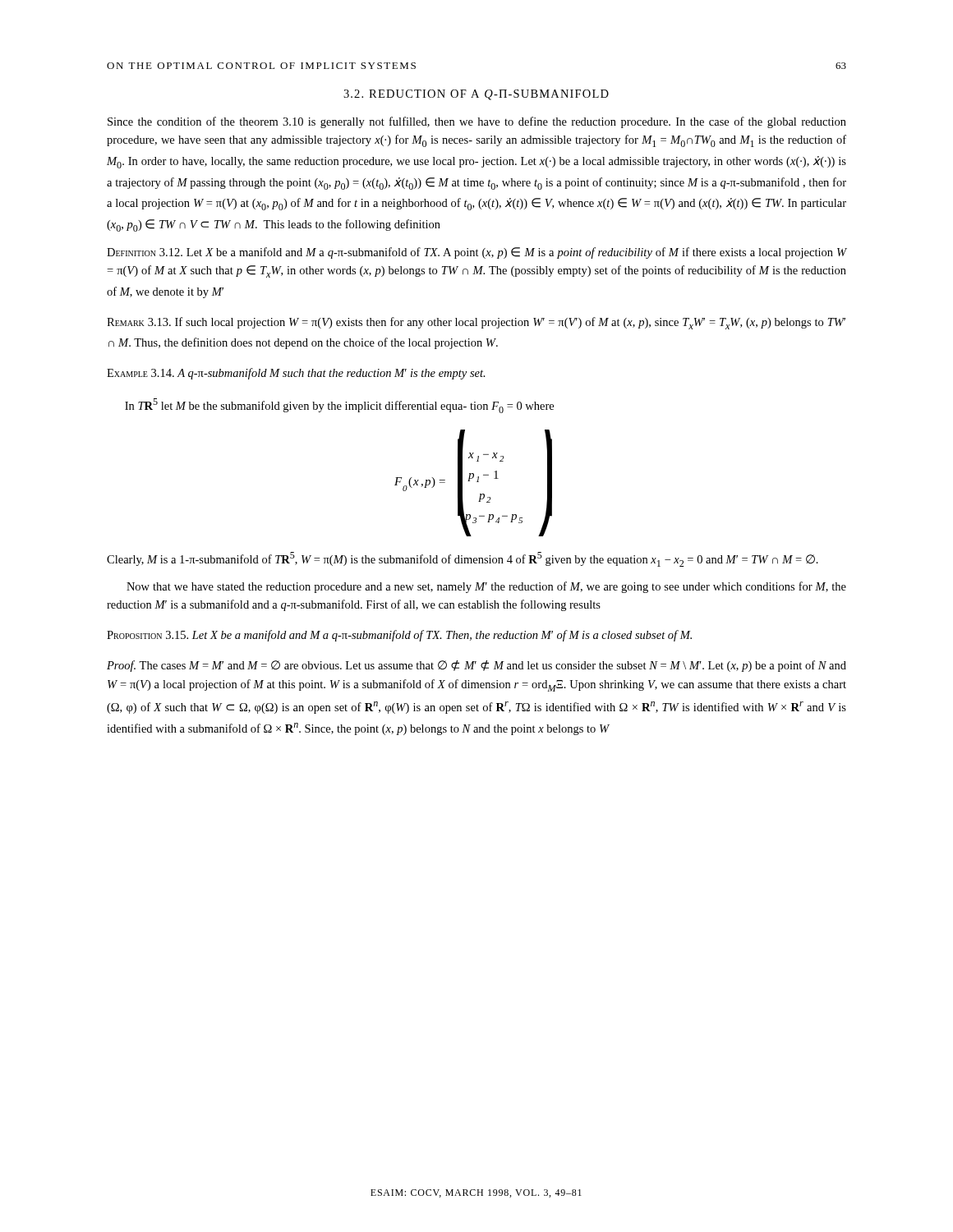Locate the text block that reads "Now that we have stated the reduction"
The height and width of the screenshot is (1232, 953).
476,596
